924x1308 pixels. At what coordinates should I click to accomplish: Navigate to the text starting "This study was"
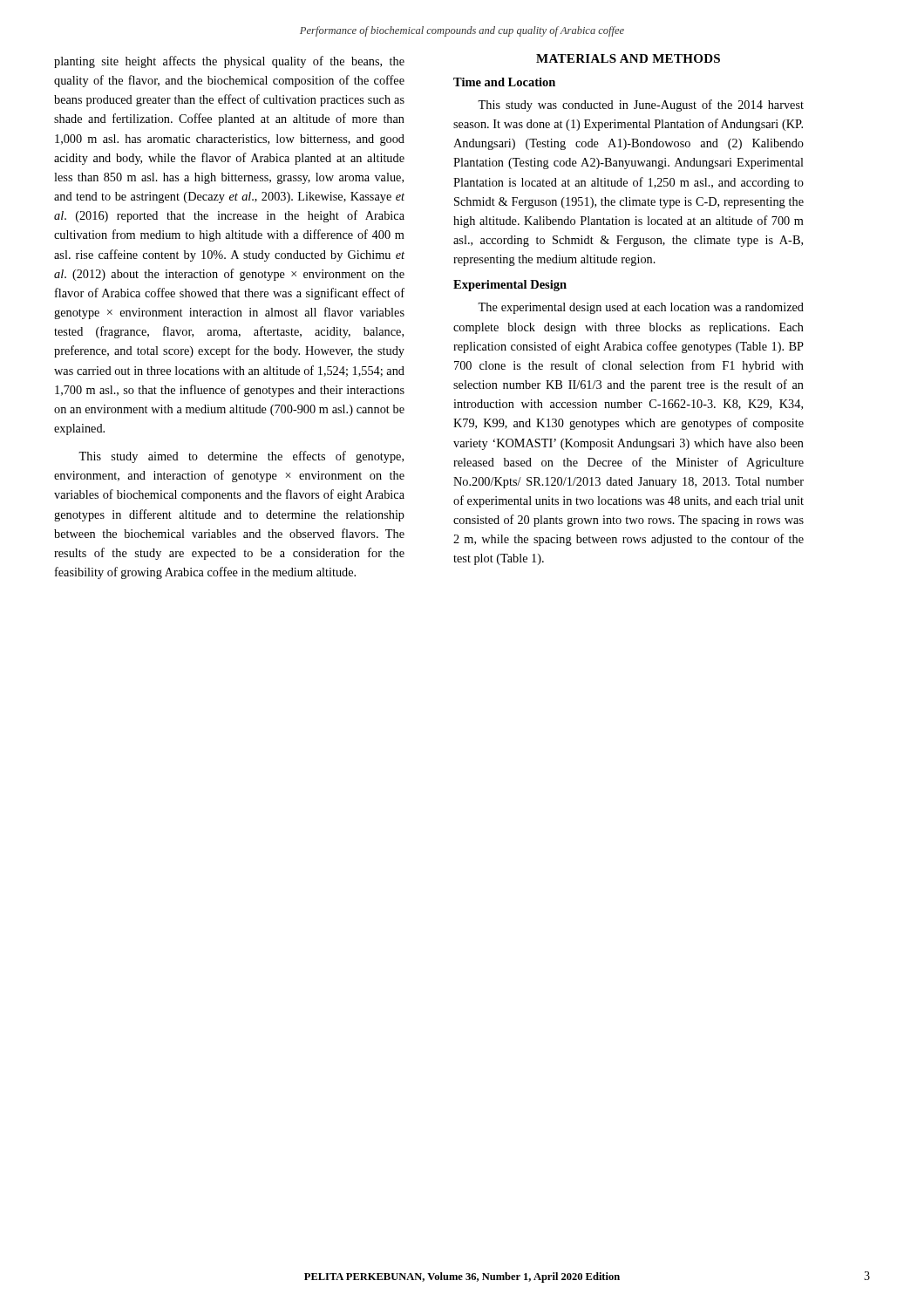coord(629,182)
